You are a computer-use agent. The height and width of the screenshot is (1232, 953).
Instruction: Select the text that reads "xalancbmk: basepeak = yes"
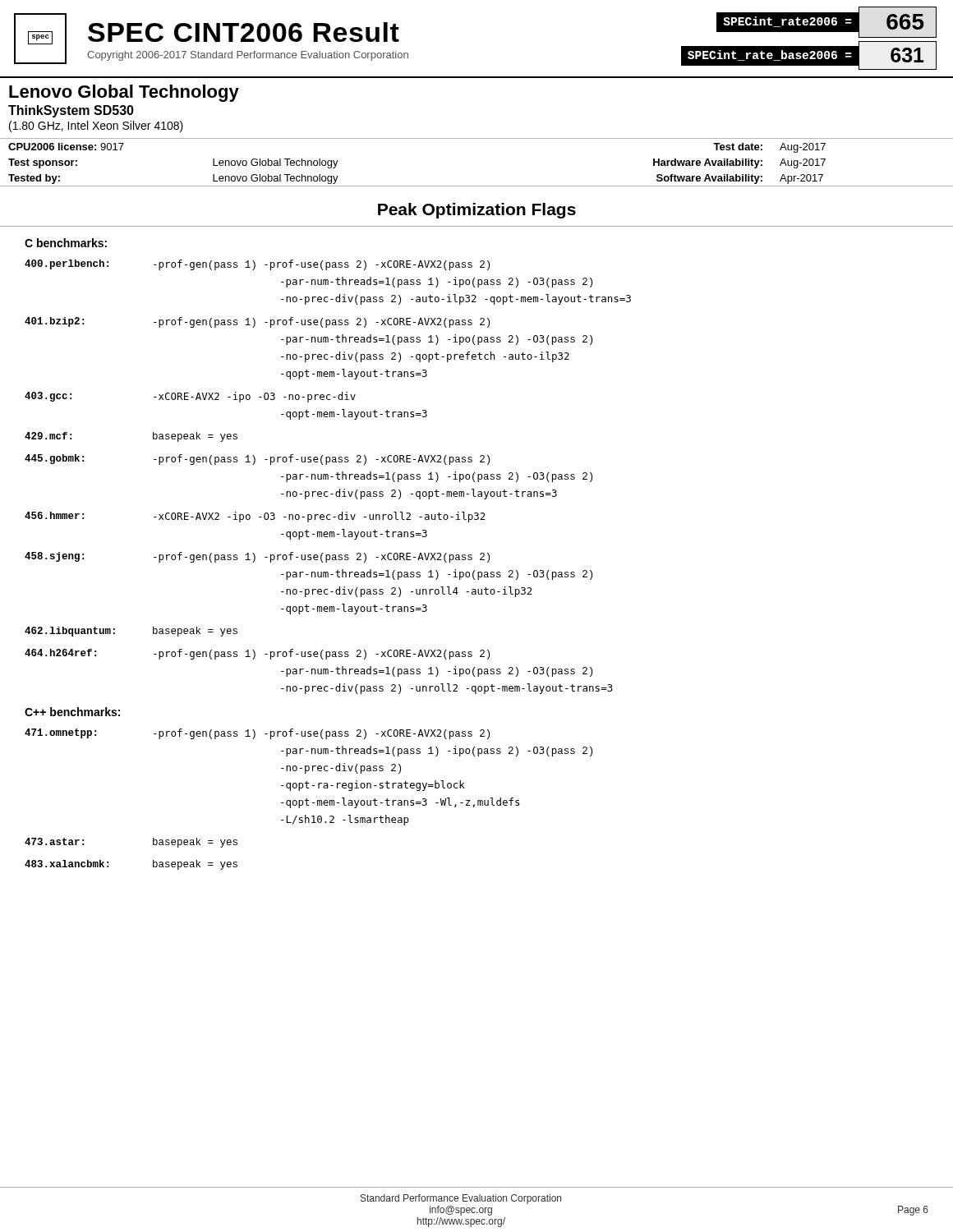pos(71,864)
